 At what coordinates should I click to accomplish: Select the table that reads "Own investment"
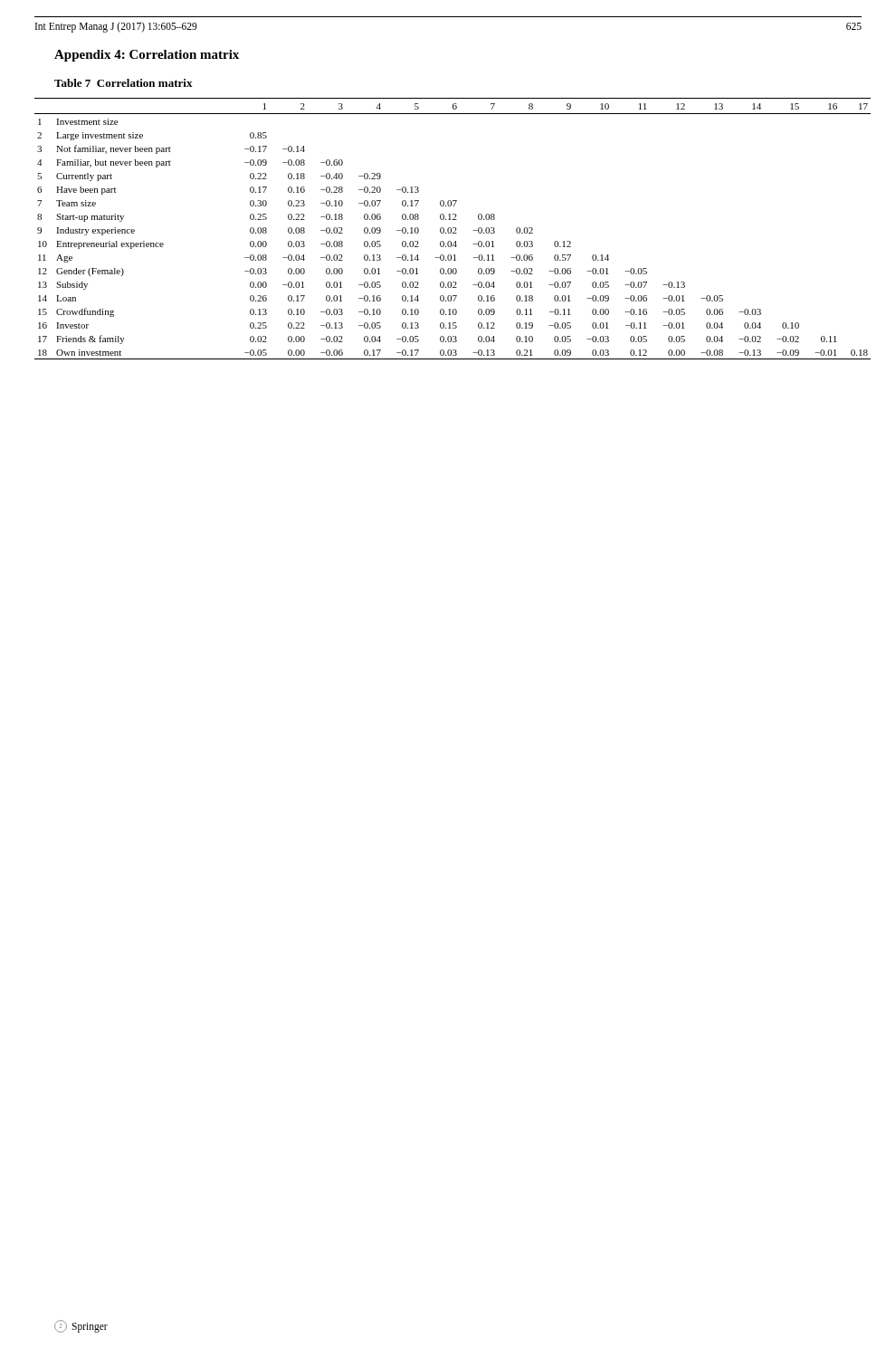453,229
